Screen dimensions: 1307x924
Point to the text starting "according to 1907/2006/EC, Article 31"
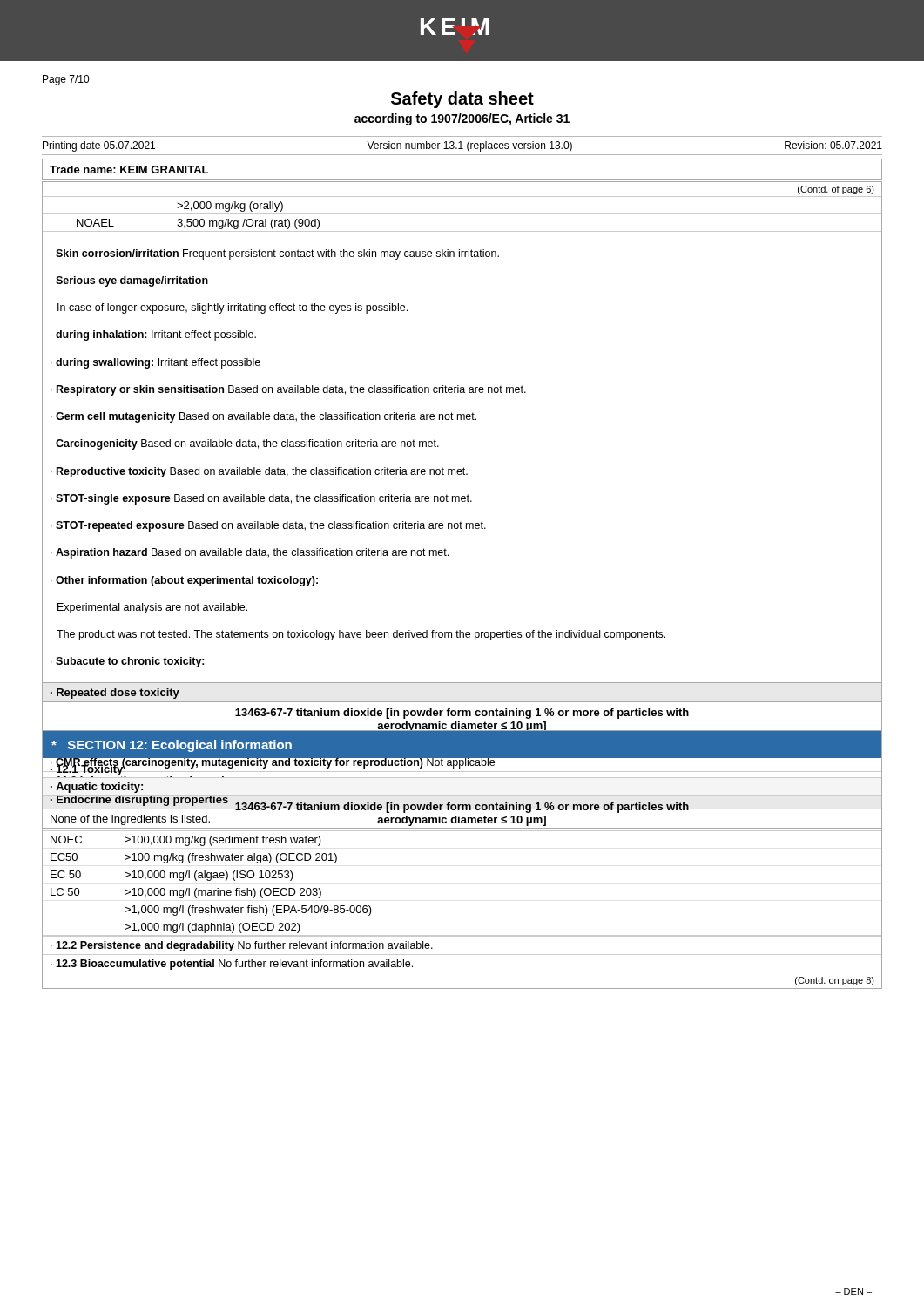click(462, 118)
